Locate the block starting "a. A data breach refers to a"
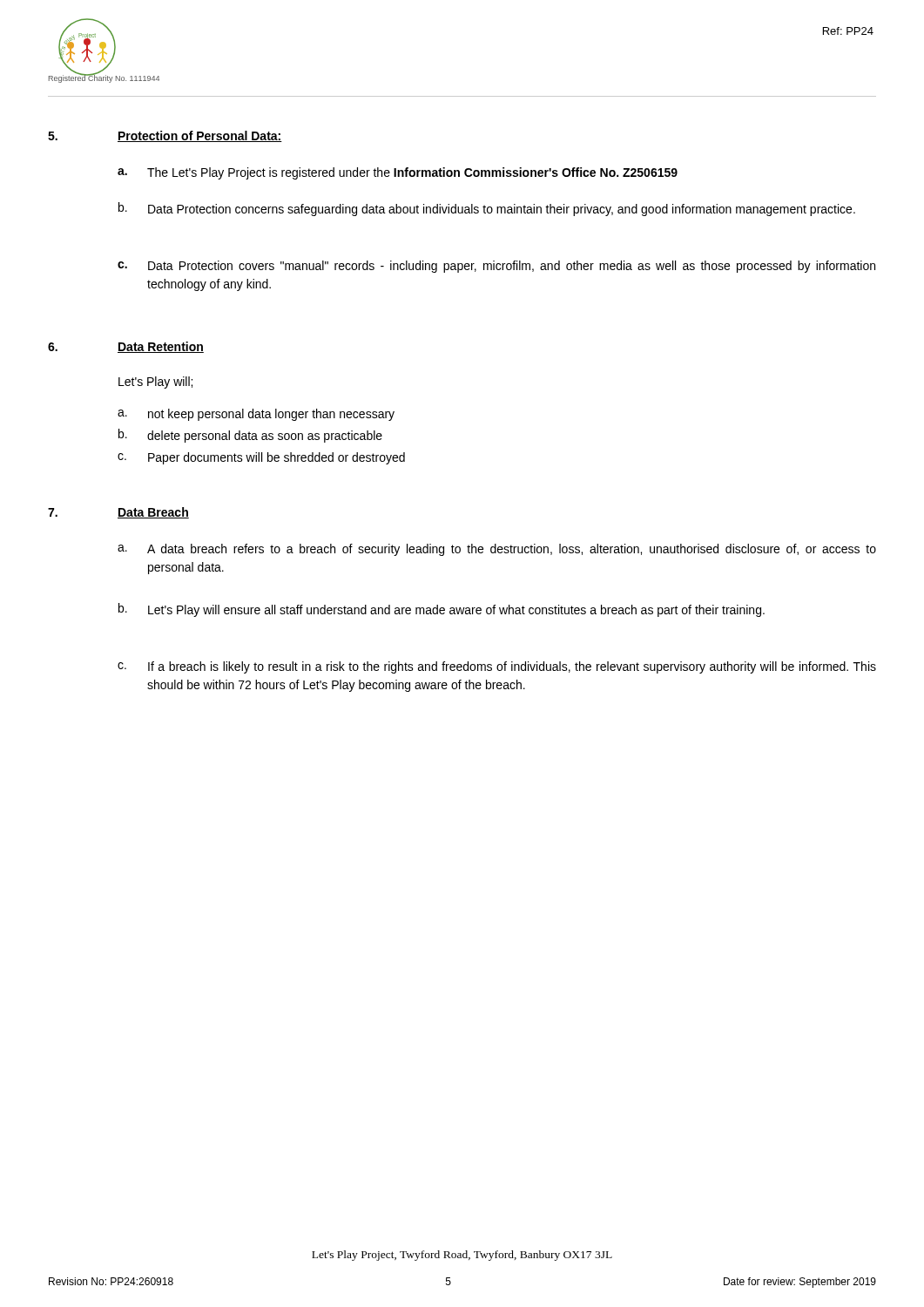 pos(462,558)
